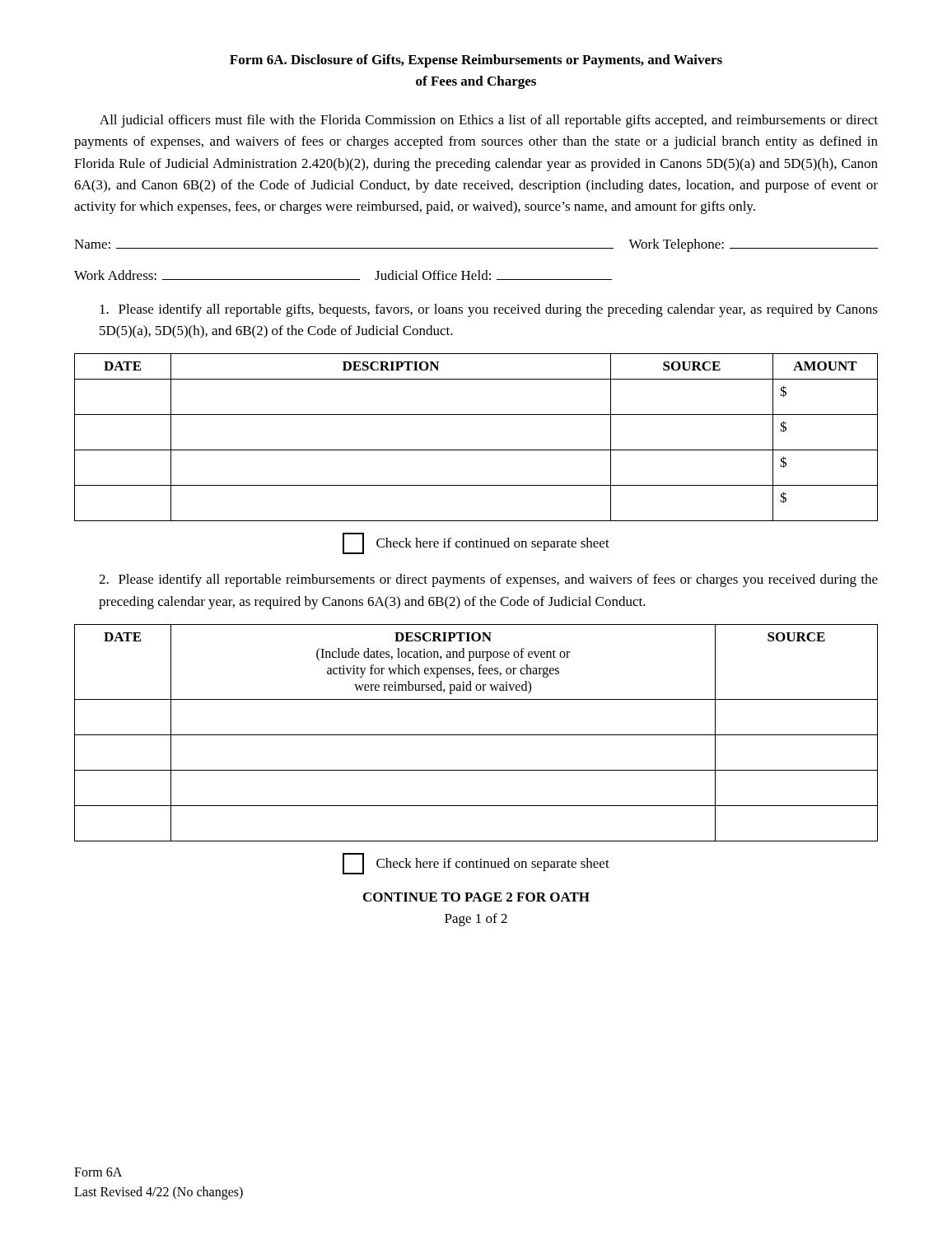Navigate to the element starting "All judicial officers"

476,163
